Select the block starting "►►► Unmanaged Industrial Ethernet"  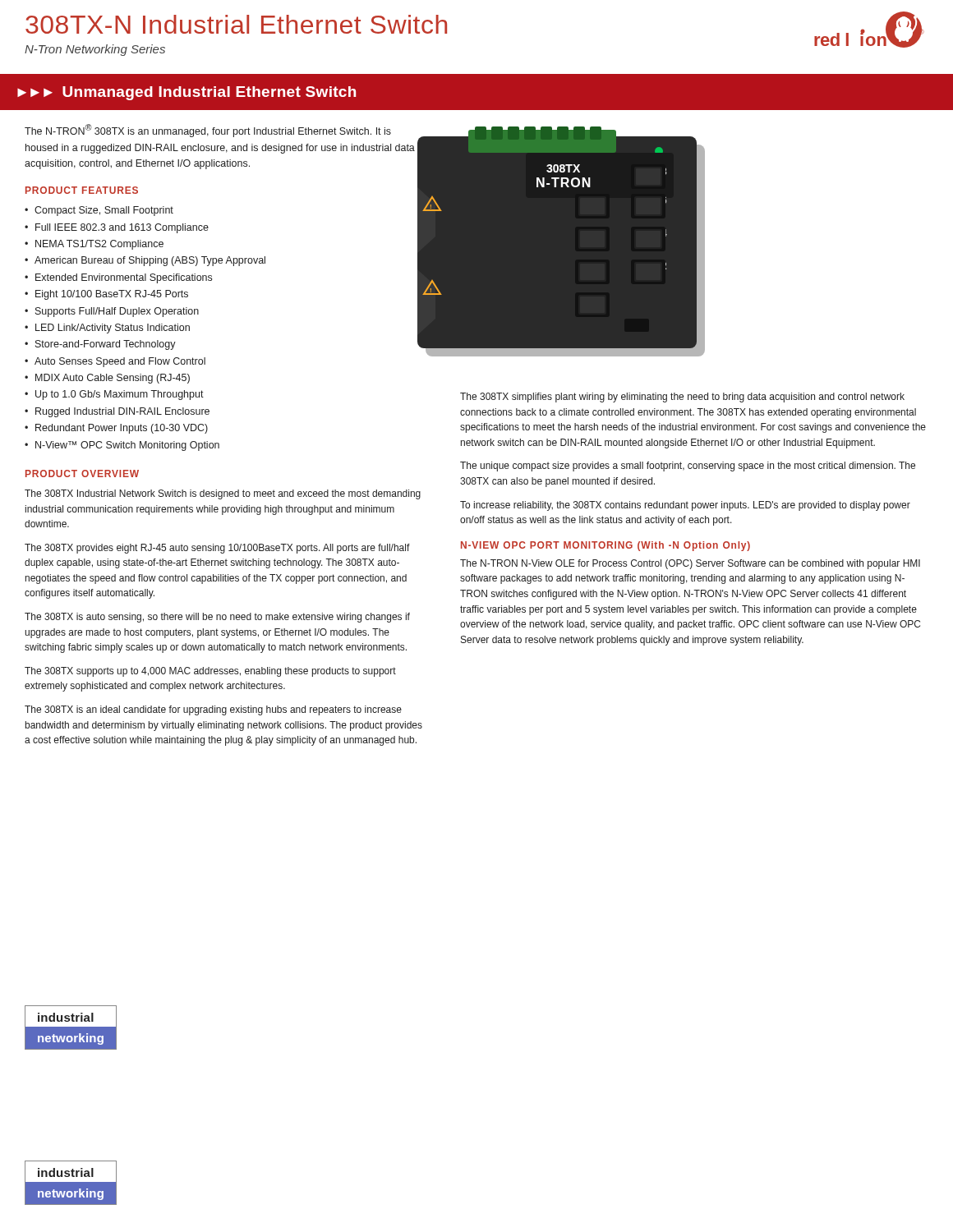pos(186,92)
